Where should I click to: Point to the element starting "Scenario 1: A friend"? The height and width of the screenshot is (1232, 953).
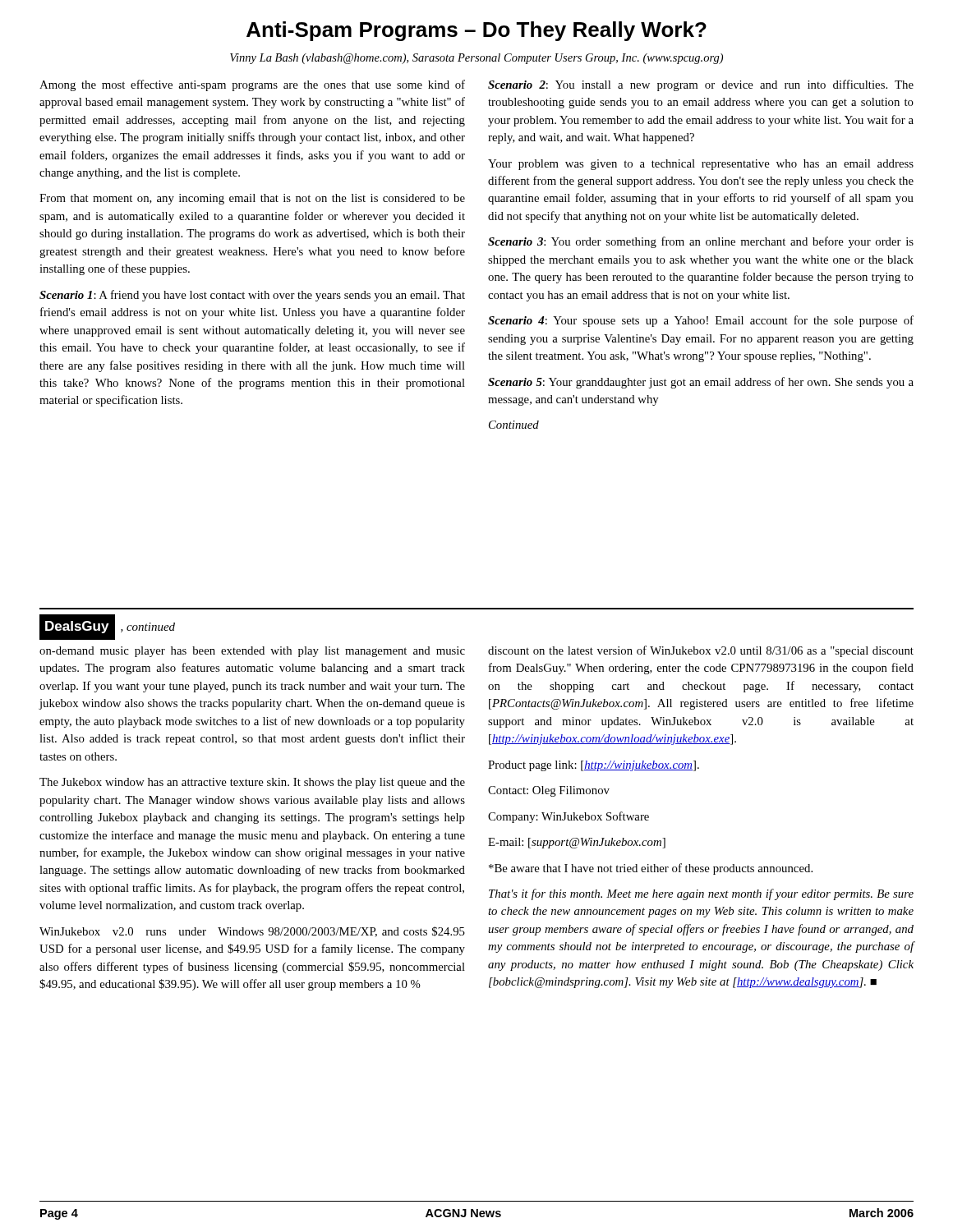click(x=252, y=348)
